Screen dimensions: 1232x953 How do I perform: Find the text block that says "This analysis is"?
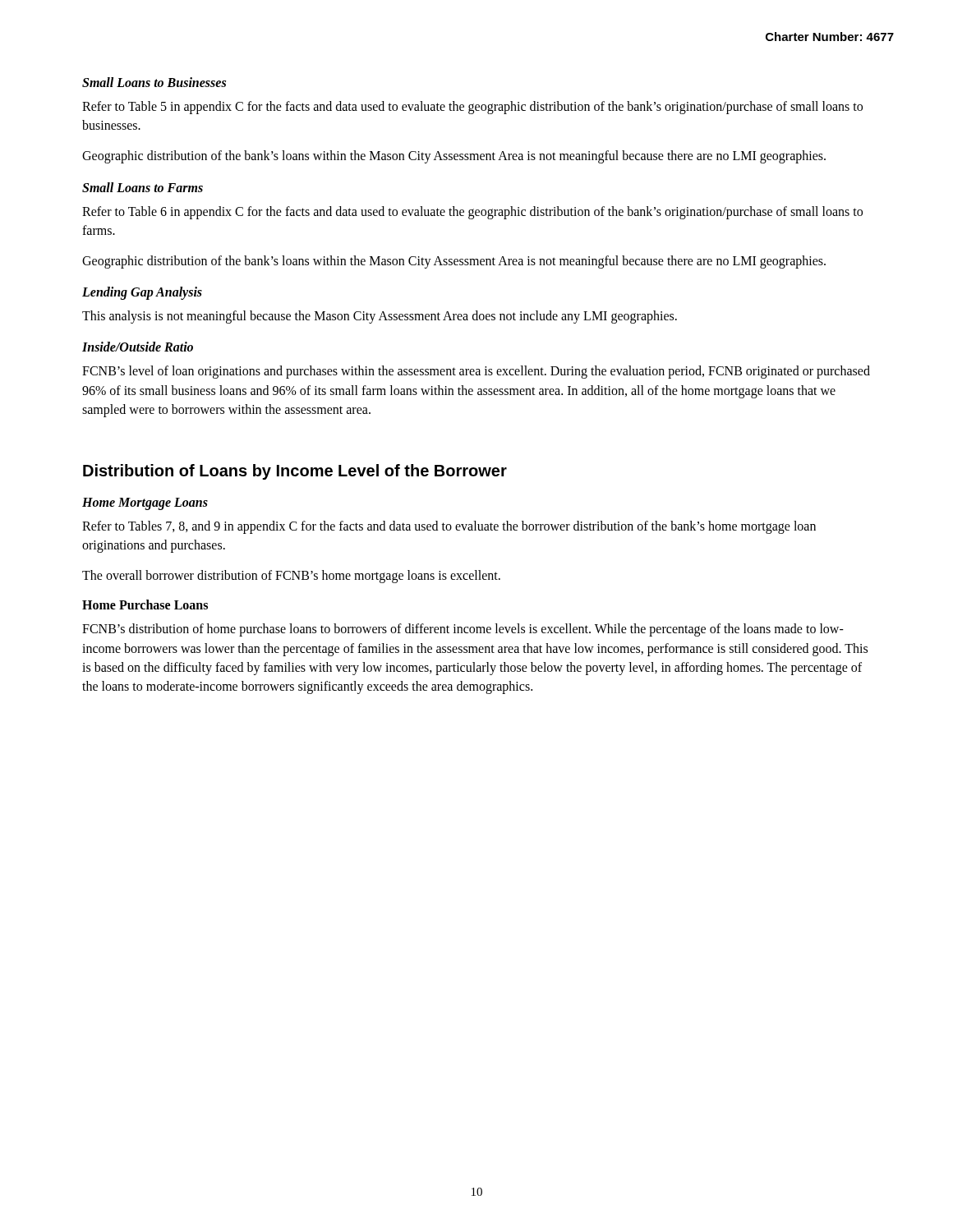[x=380, y=316]
